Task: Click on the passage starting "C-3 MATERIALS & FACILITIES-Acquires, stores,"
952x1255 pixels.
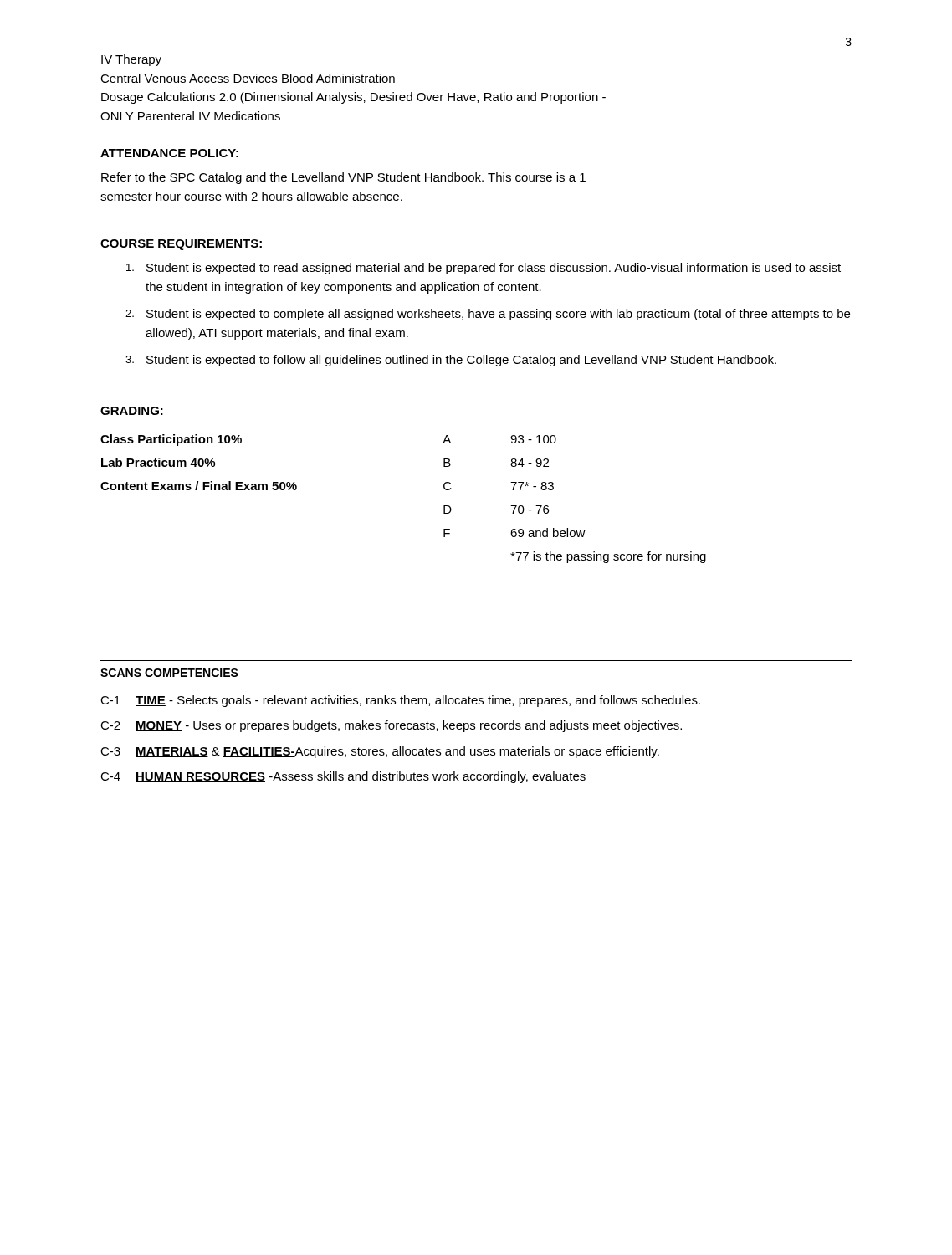Action: click(x=476, y=751)
